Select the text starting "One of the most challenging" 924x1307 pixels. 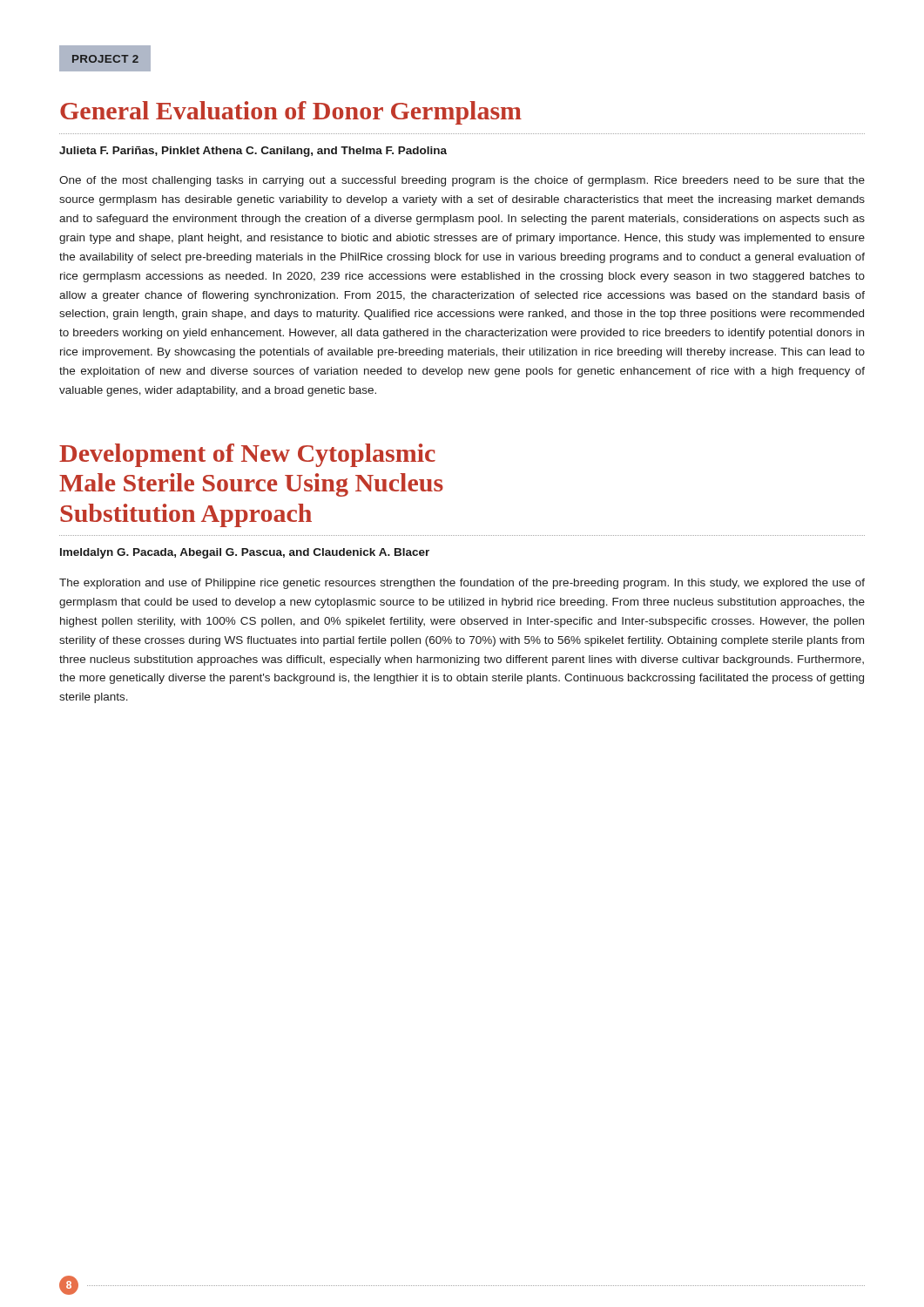(x=462, y=285)
